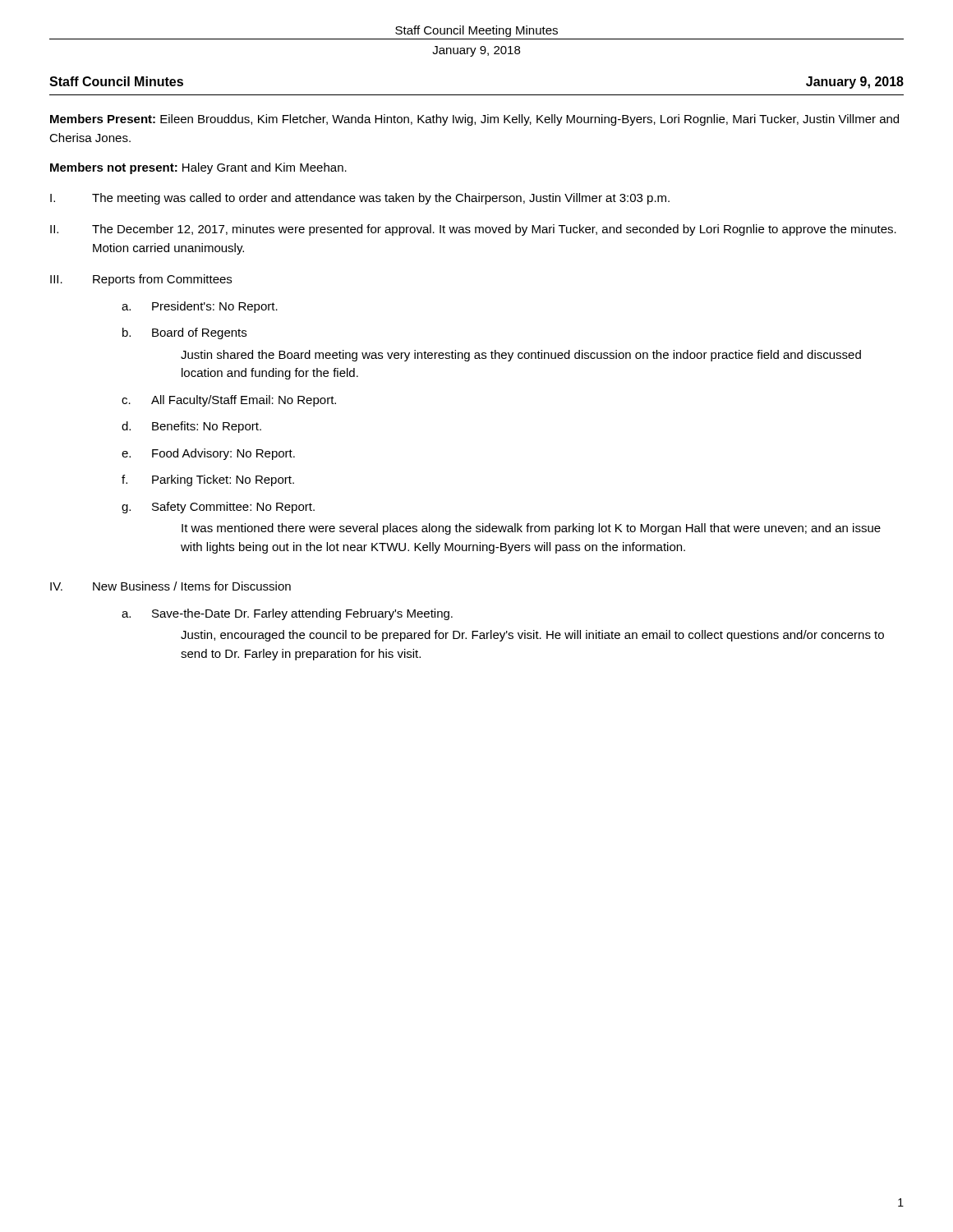Click on the passage starting "III. Reports from Committees a."
Screen dimensions: 1232x953
click(141, 280)
